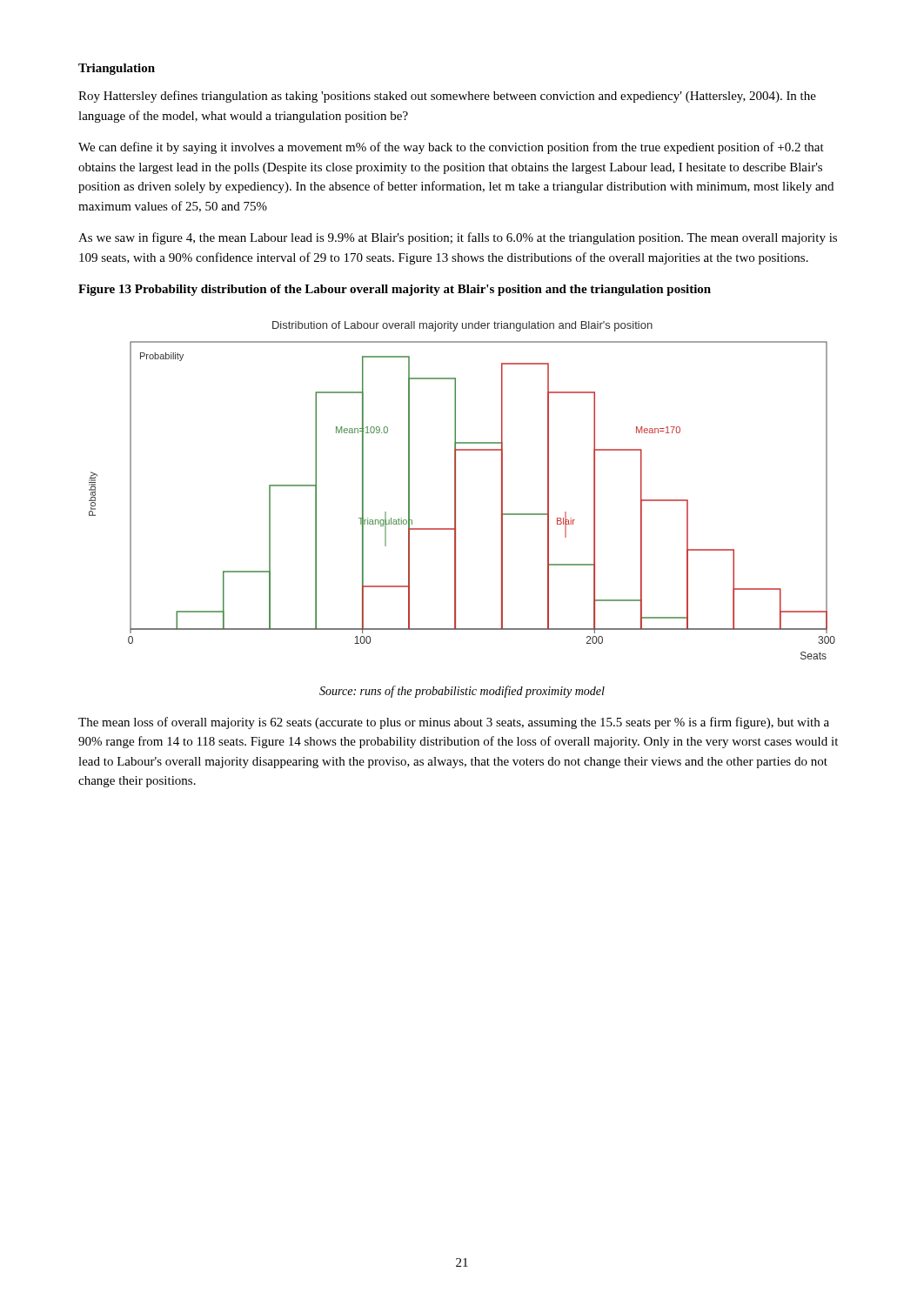The height and width of the screenshot is (1305, 924).
Task: Find a section header
Action: pos(117,68)
